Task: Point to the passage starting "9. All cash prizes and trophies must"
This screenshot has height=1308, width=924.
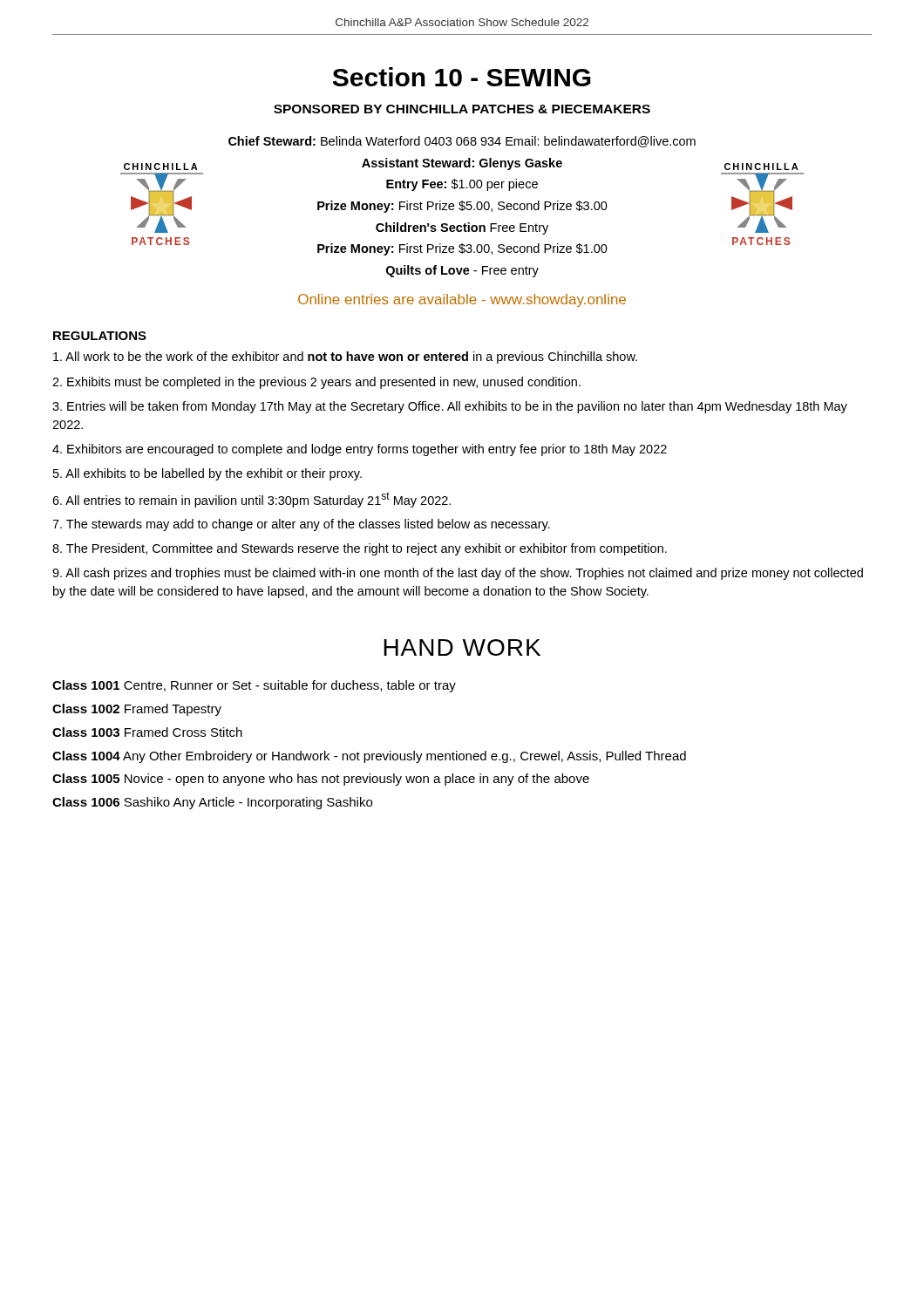Action: (458, 582)
